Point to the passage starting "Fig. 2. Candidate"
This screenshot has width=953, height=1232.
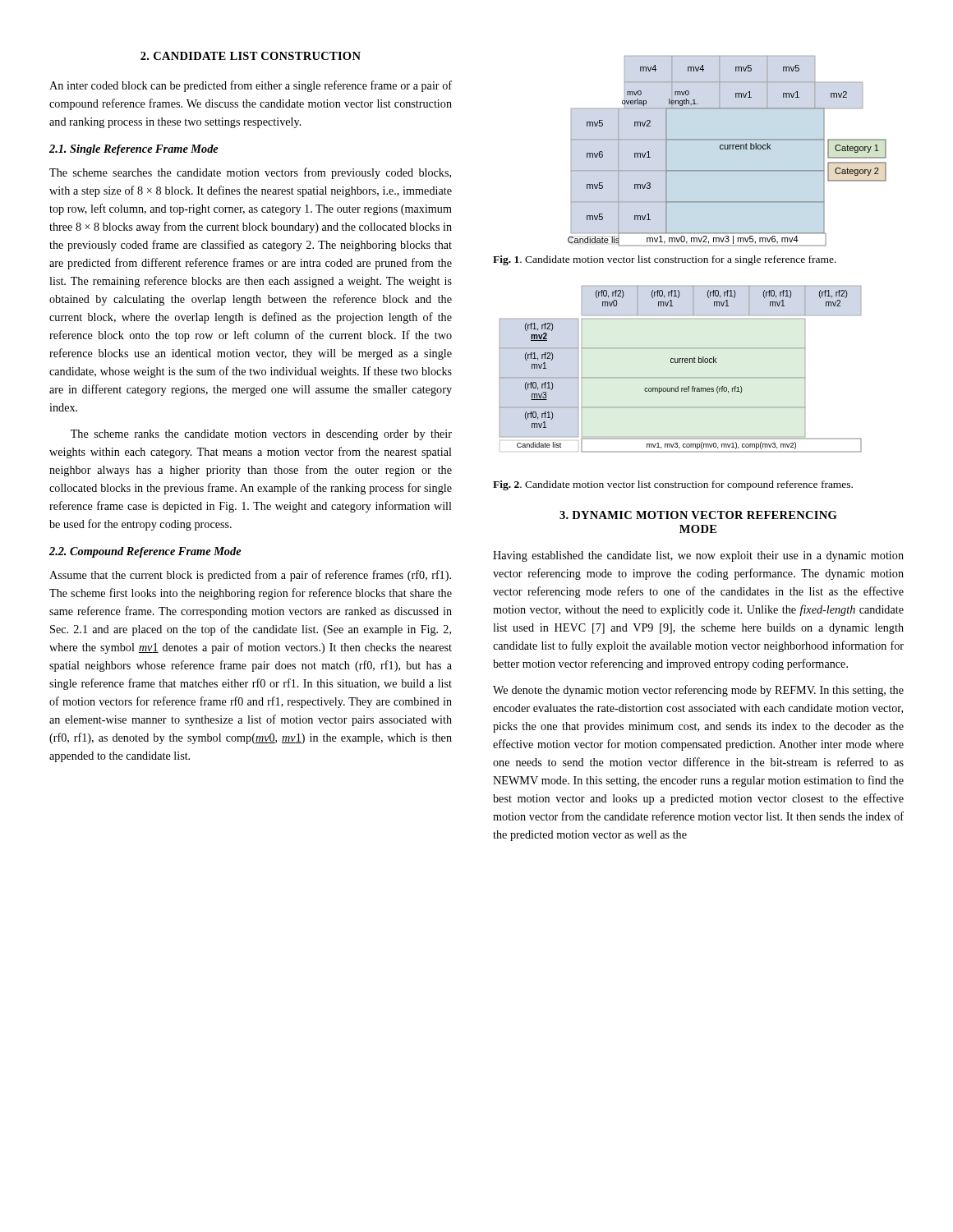click(673, 484)
